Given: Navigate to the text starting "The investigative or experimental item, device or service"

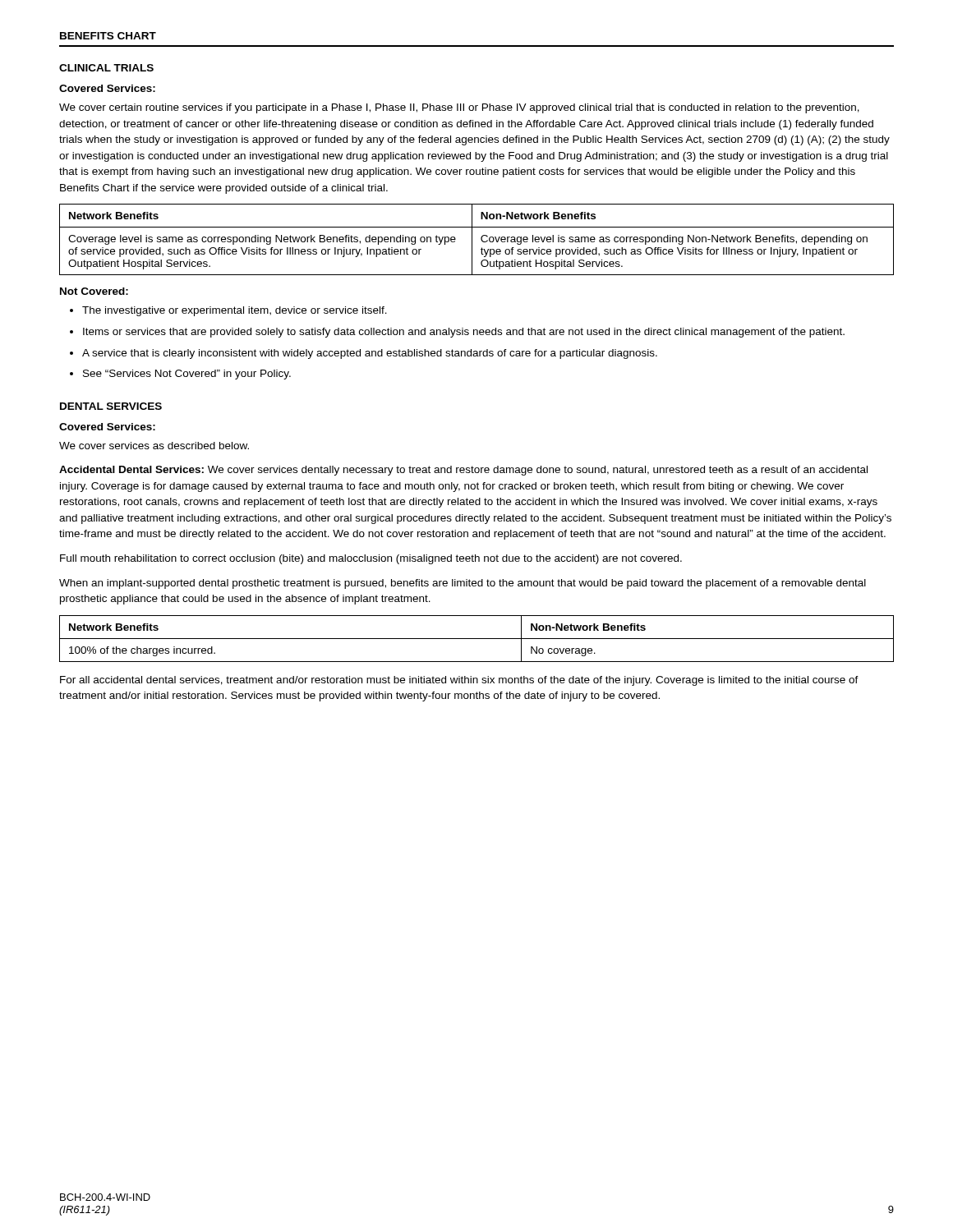Looking at the screenshot, I should click(235, 310).
